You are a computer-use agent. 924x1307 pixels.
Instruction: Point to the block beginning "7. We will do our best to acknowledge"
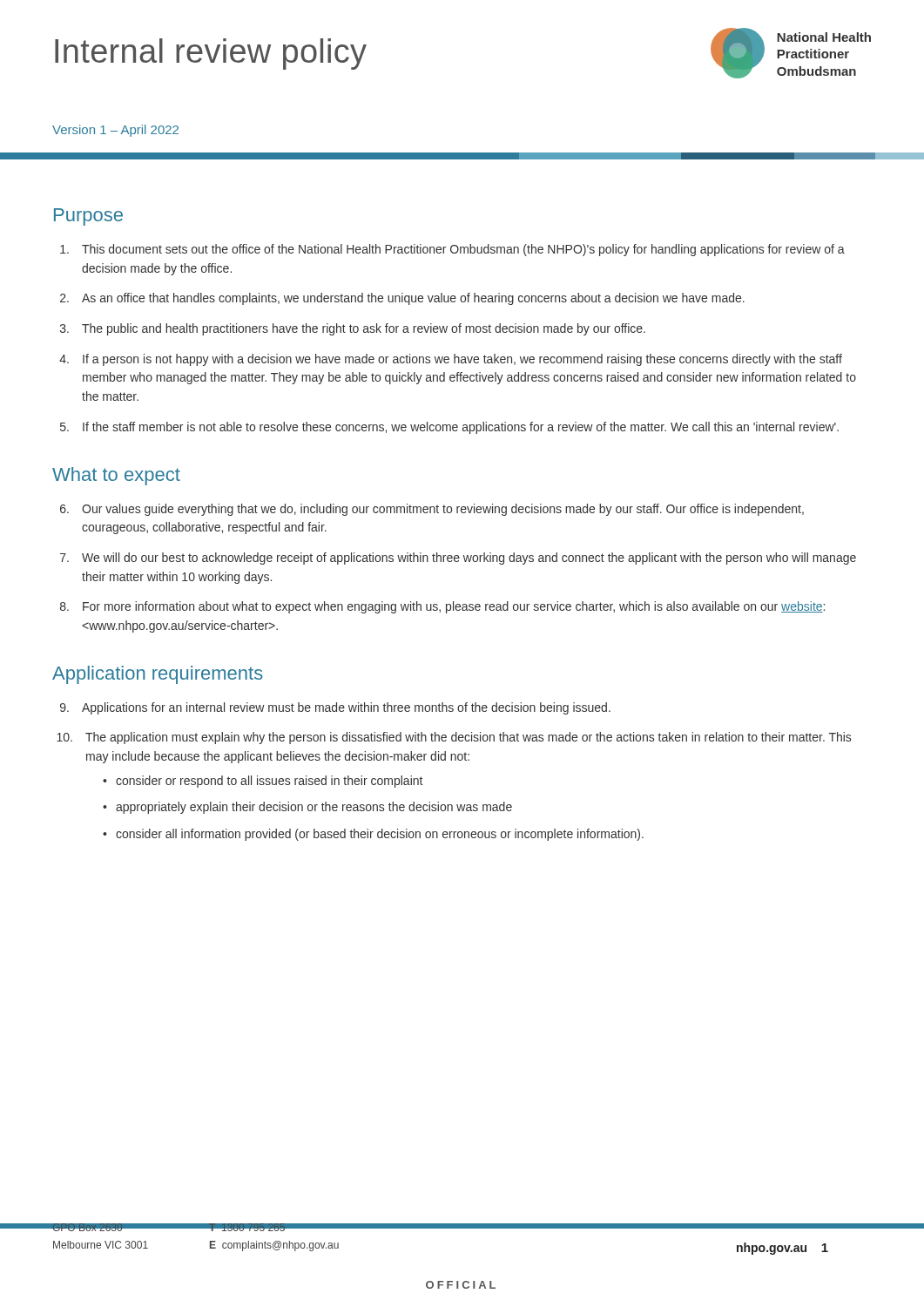pyautogui.click(x=462, y=568)
